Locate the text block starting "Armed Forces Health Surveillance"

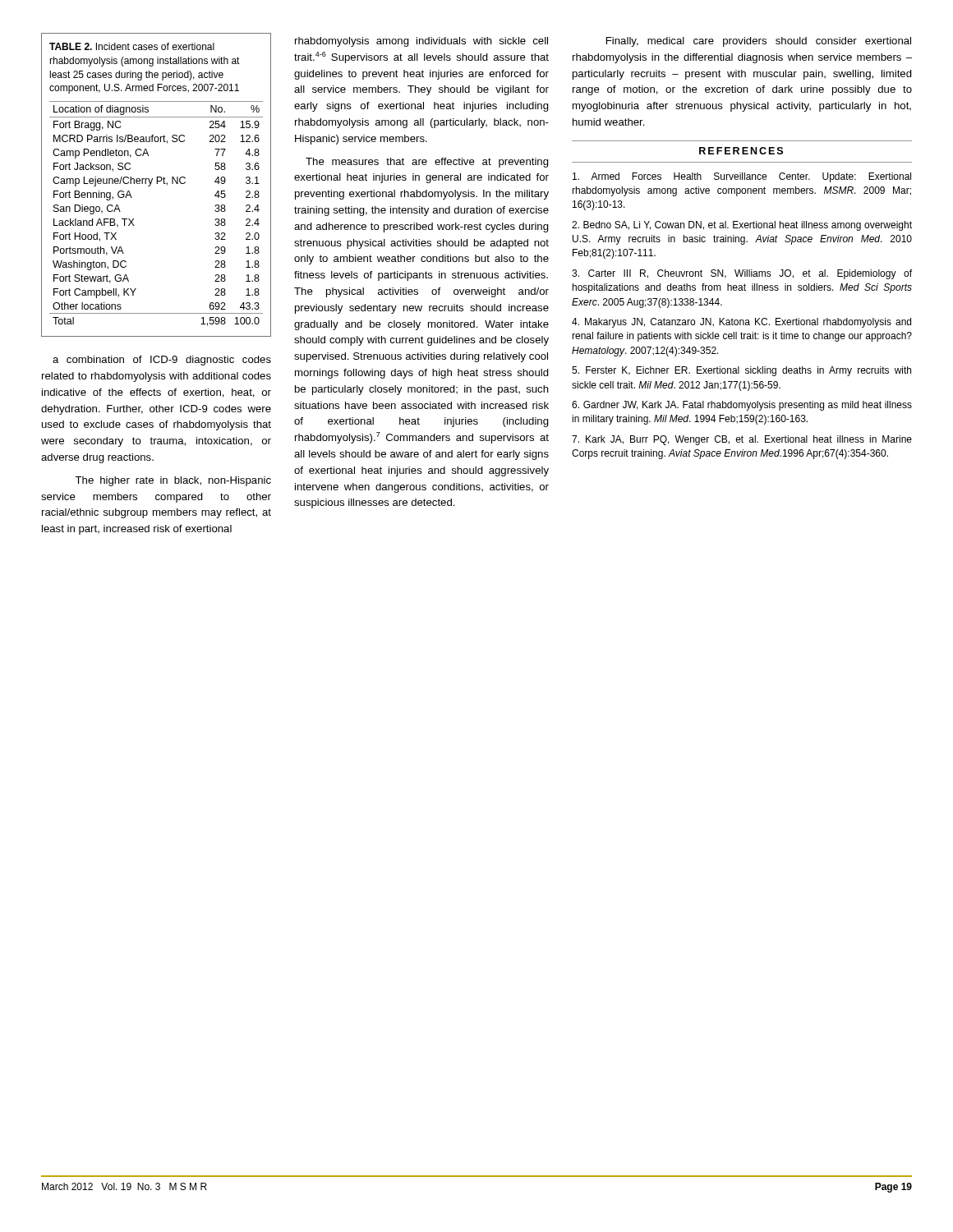click(742, 191)
